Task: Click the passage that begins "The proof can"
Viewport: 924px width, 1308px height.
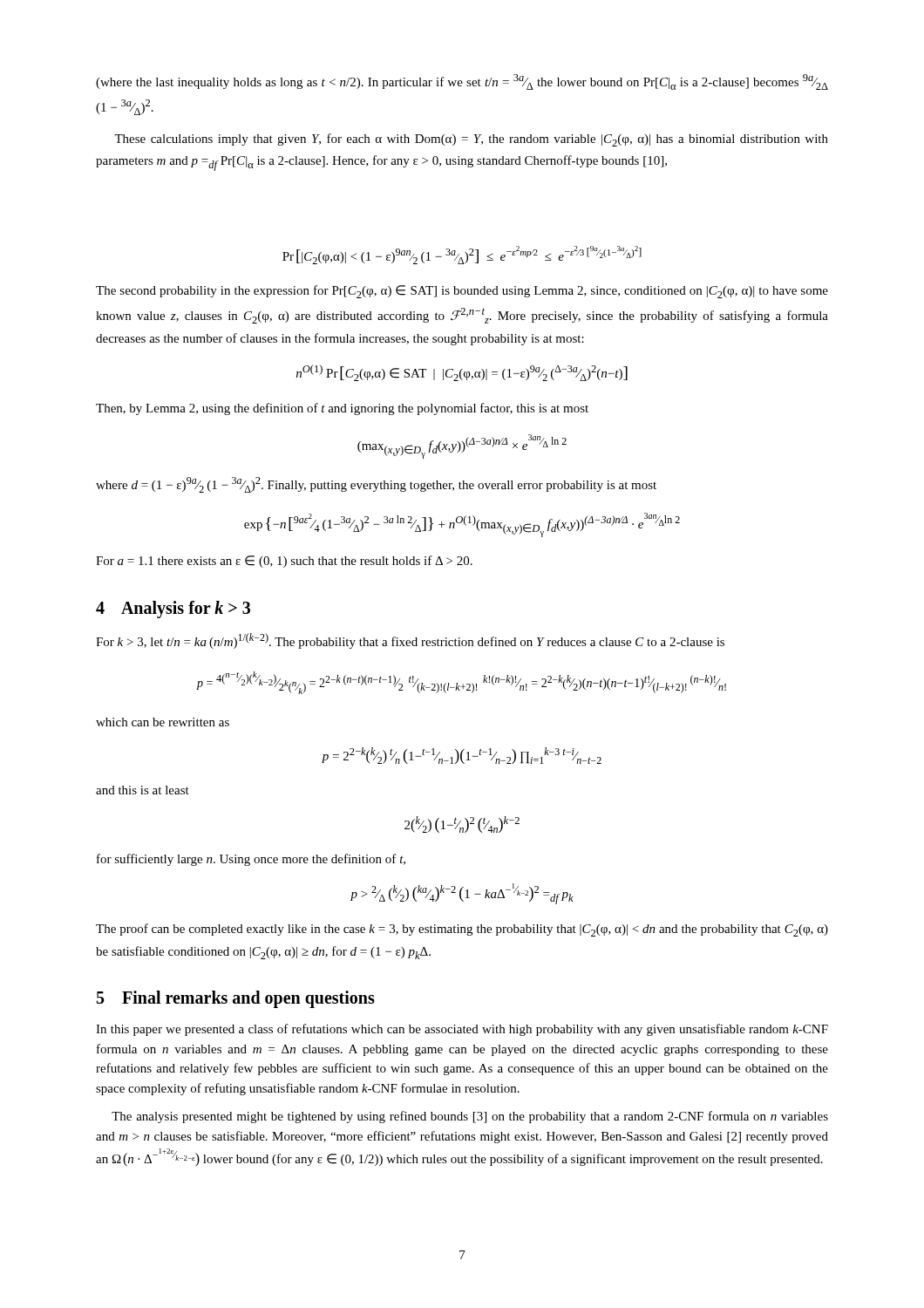Action: point(462,941)
